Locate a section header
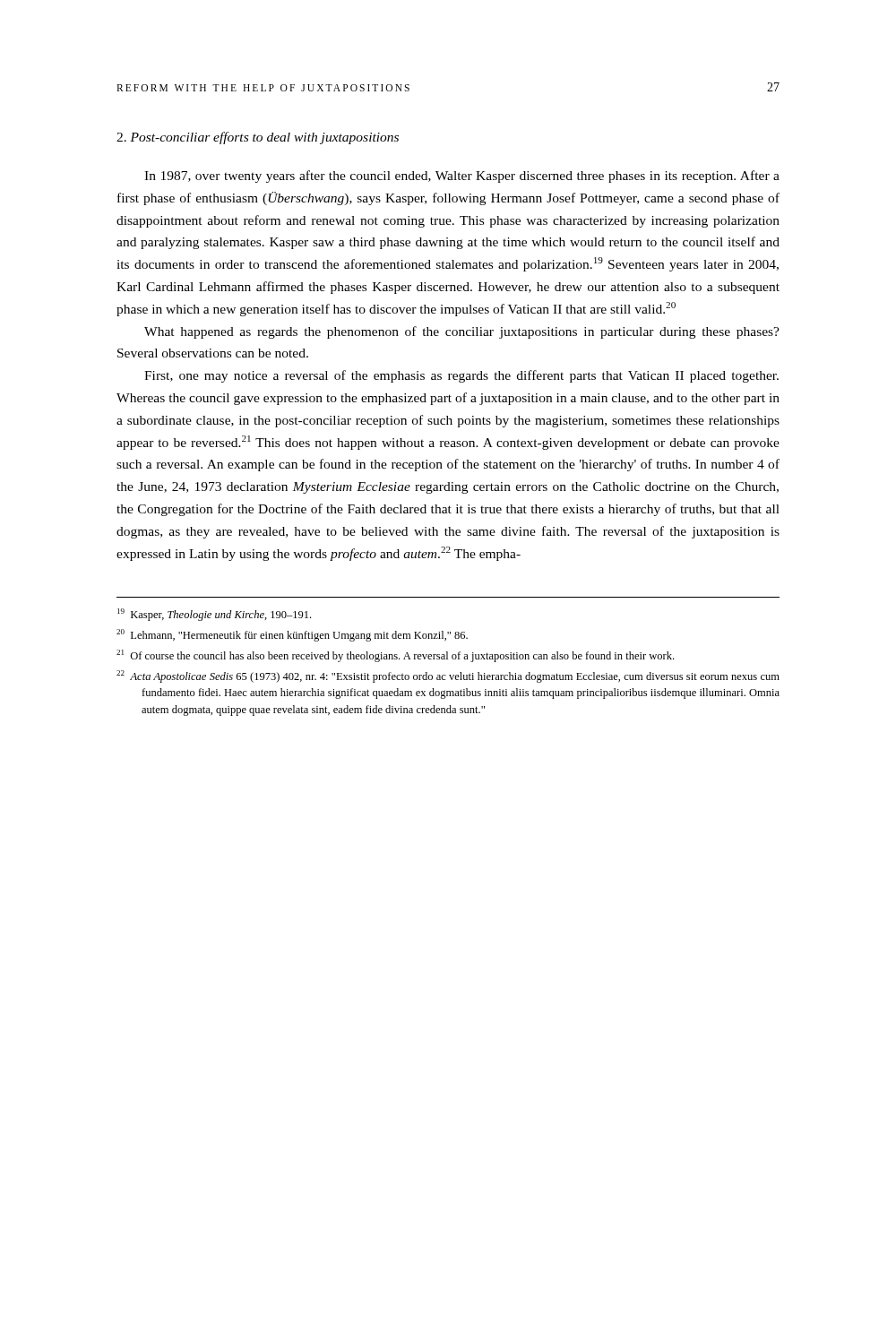896x1344 pixels. pos(258,137)
